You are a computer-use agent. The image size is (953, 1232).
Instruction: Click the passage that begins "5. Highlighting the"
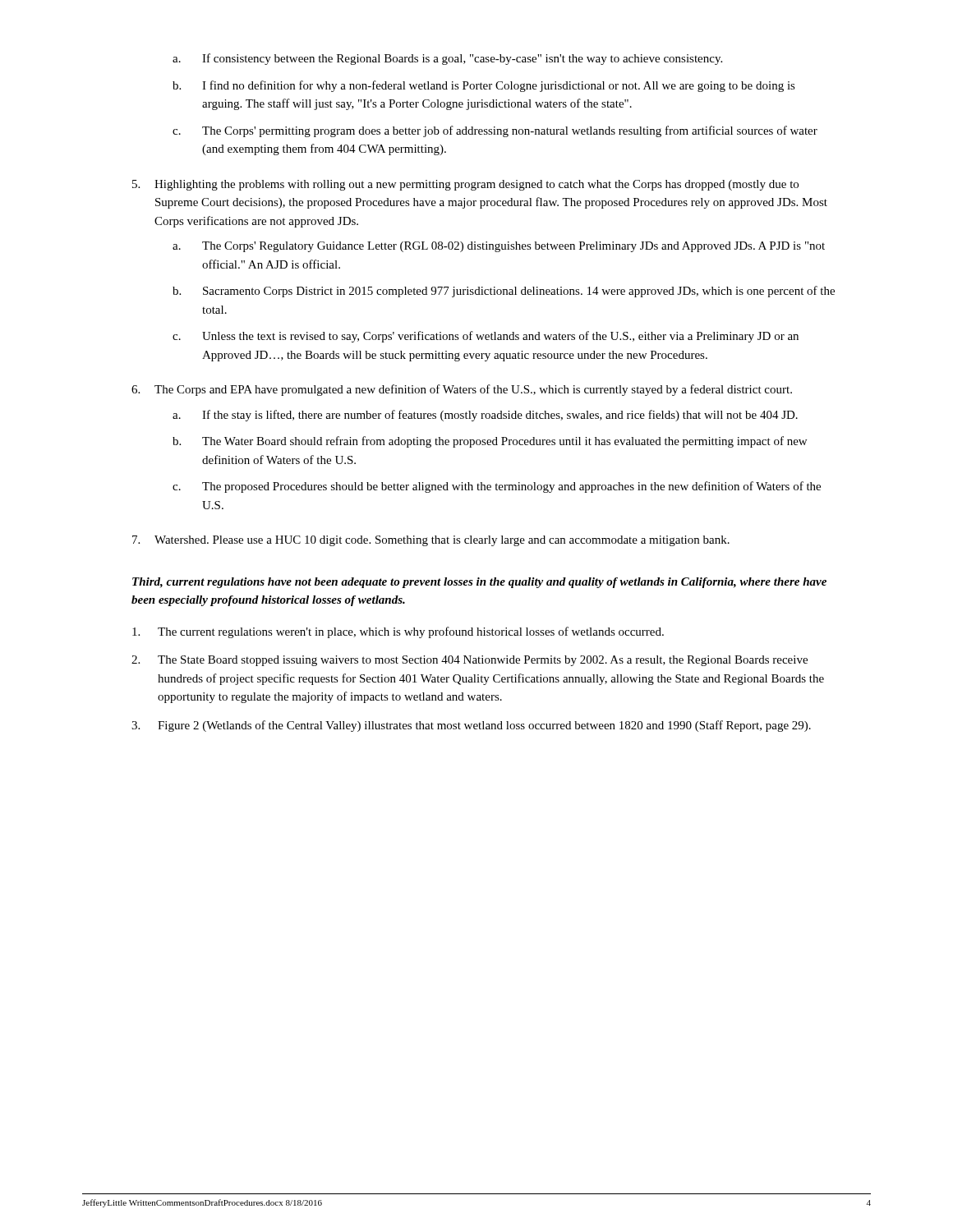485,202
